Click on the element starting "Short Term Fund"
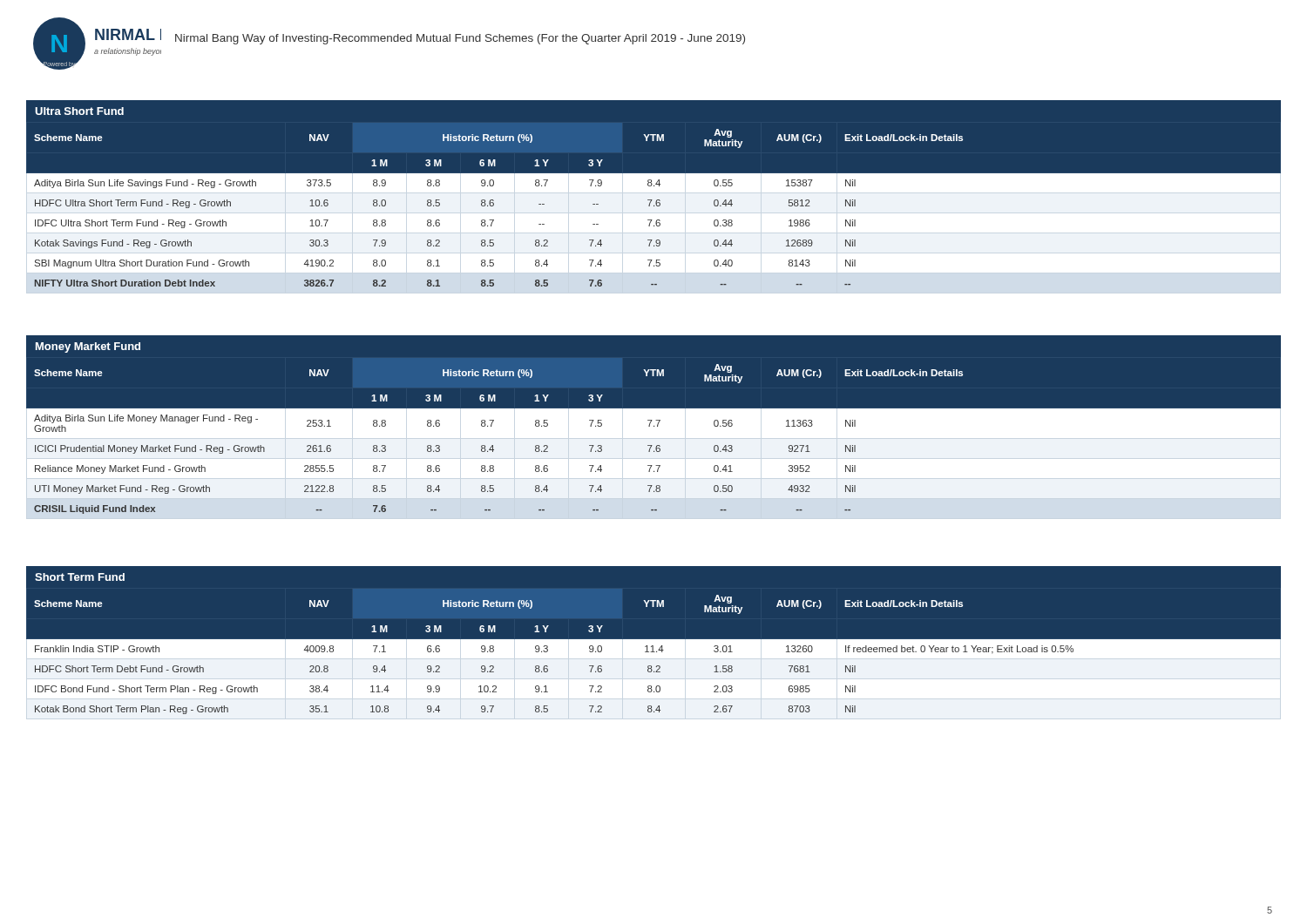 click(80, 577)
